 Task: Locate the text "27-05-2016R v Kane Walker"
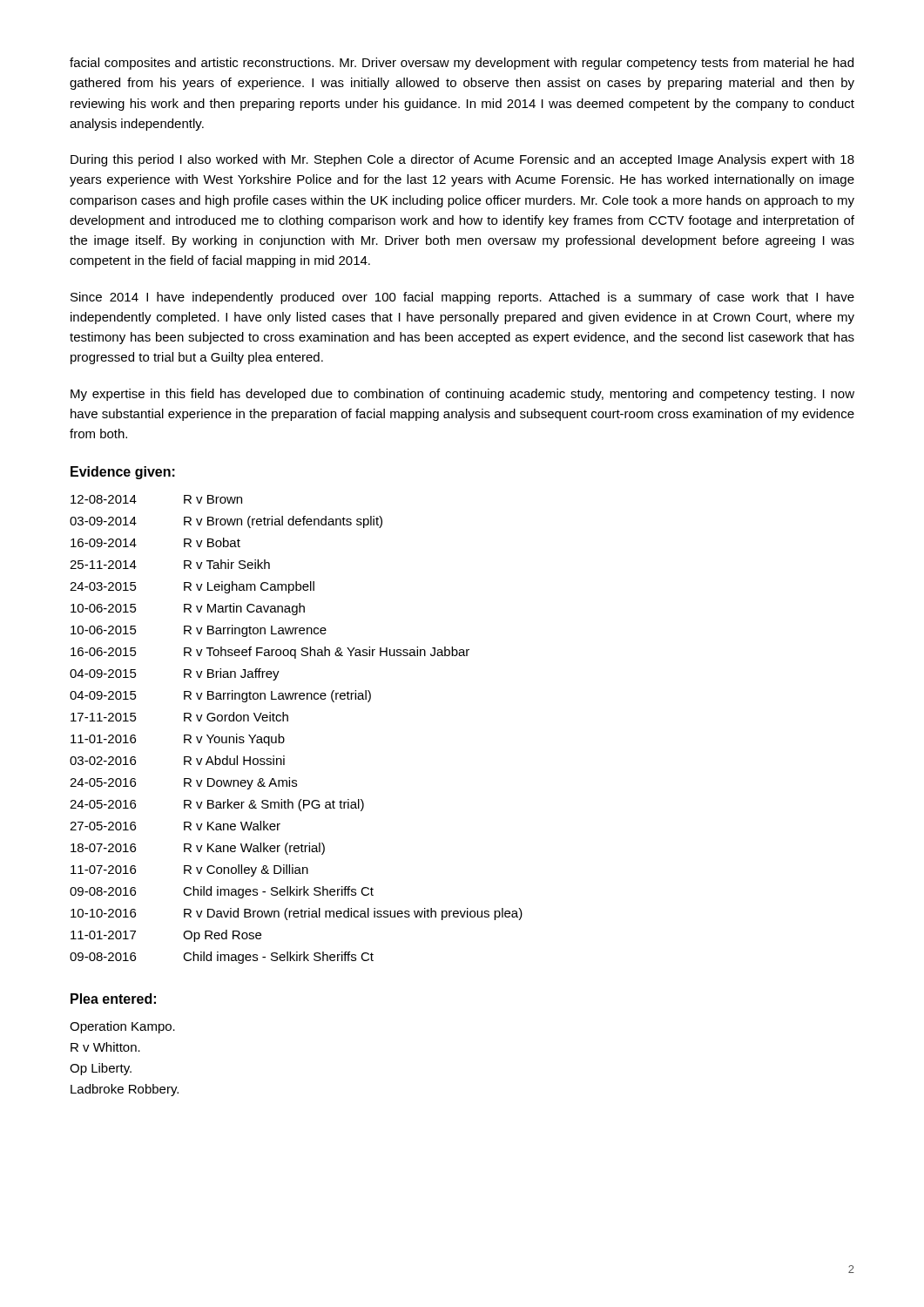[175, 826]
